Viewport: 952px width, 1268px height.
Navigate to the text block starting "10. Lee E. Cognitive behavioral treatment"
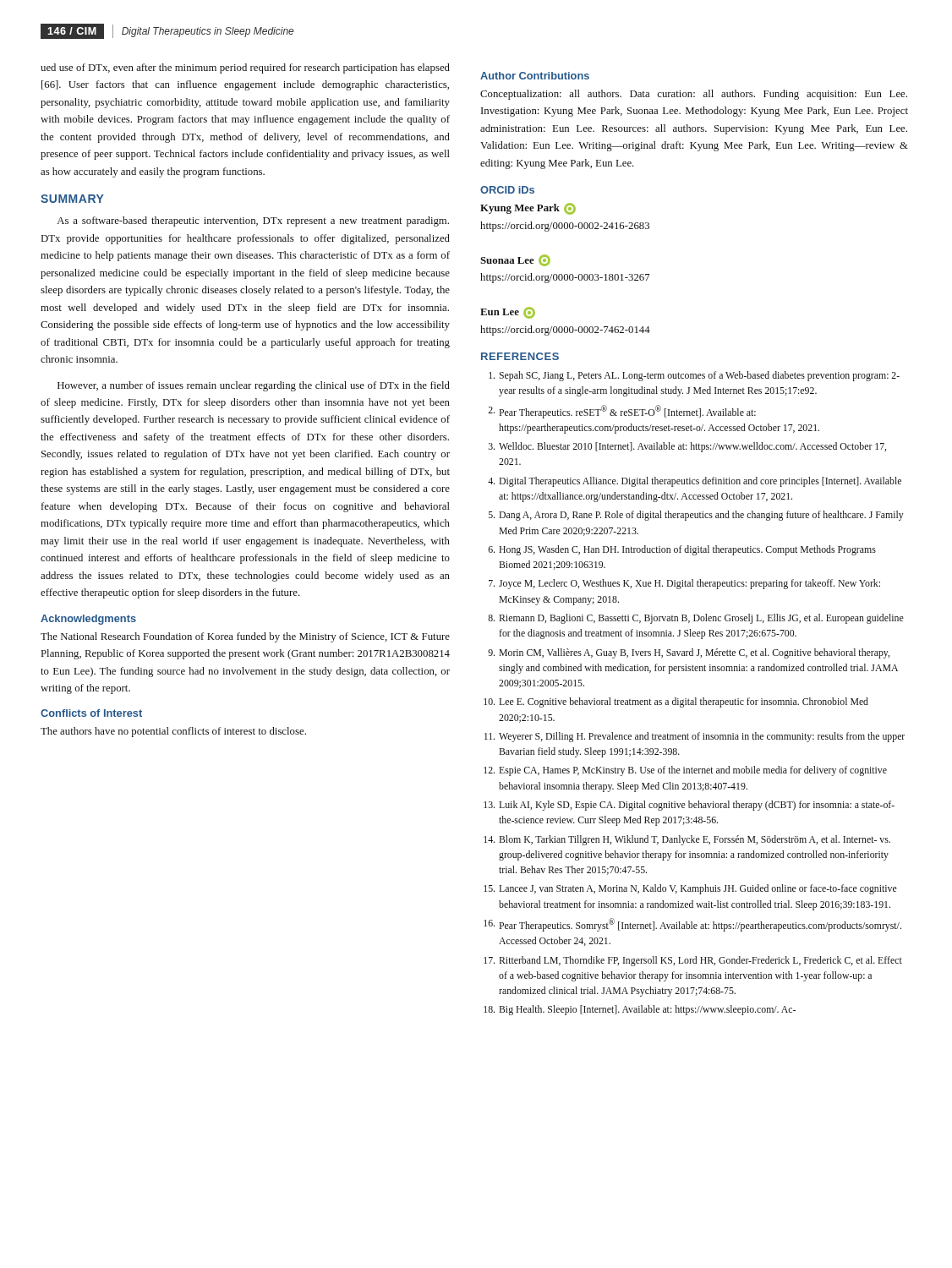pos(694,710)
